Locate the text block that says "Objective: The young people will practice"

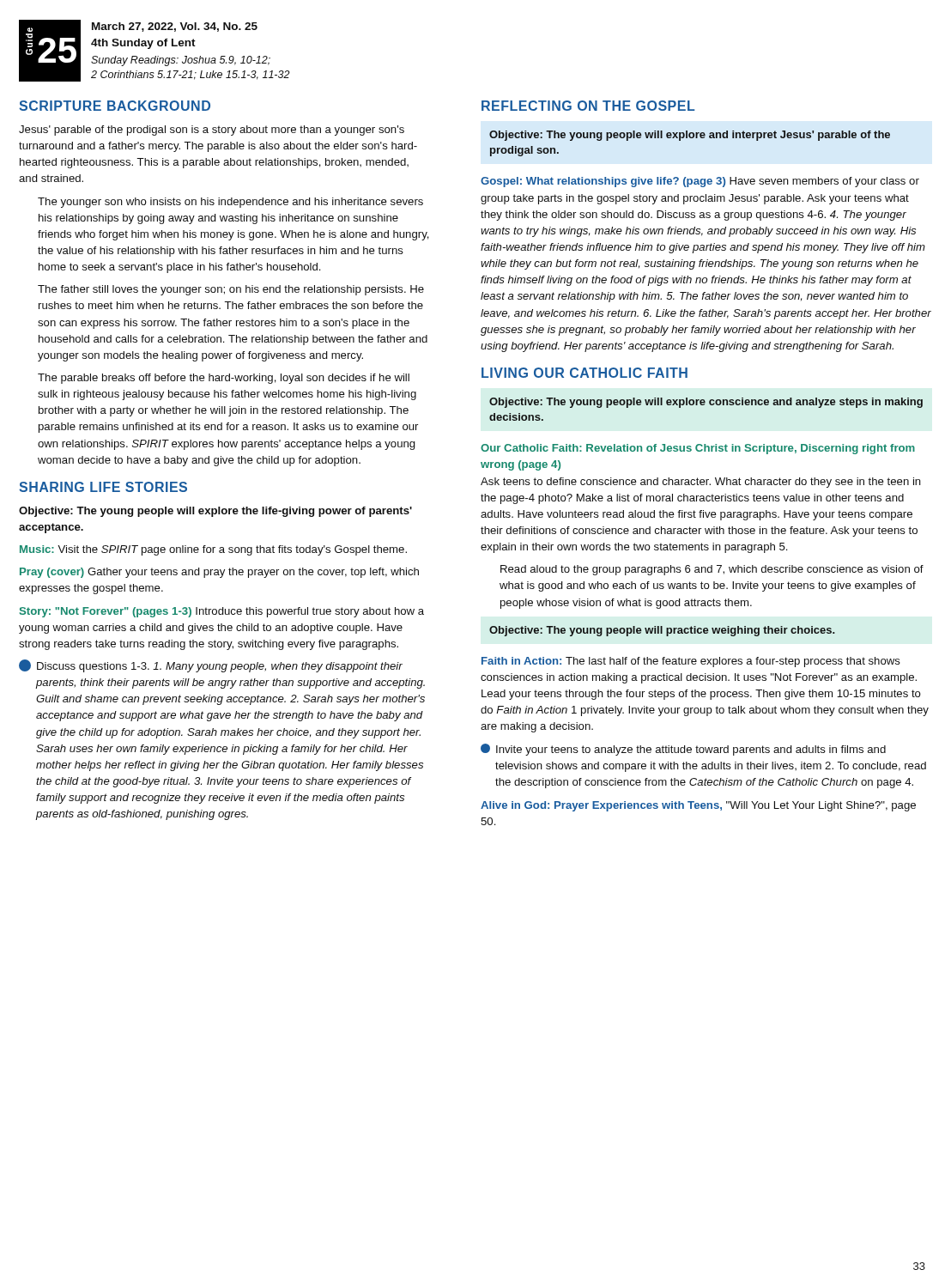pos(706,630)
